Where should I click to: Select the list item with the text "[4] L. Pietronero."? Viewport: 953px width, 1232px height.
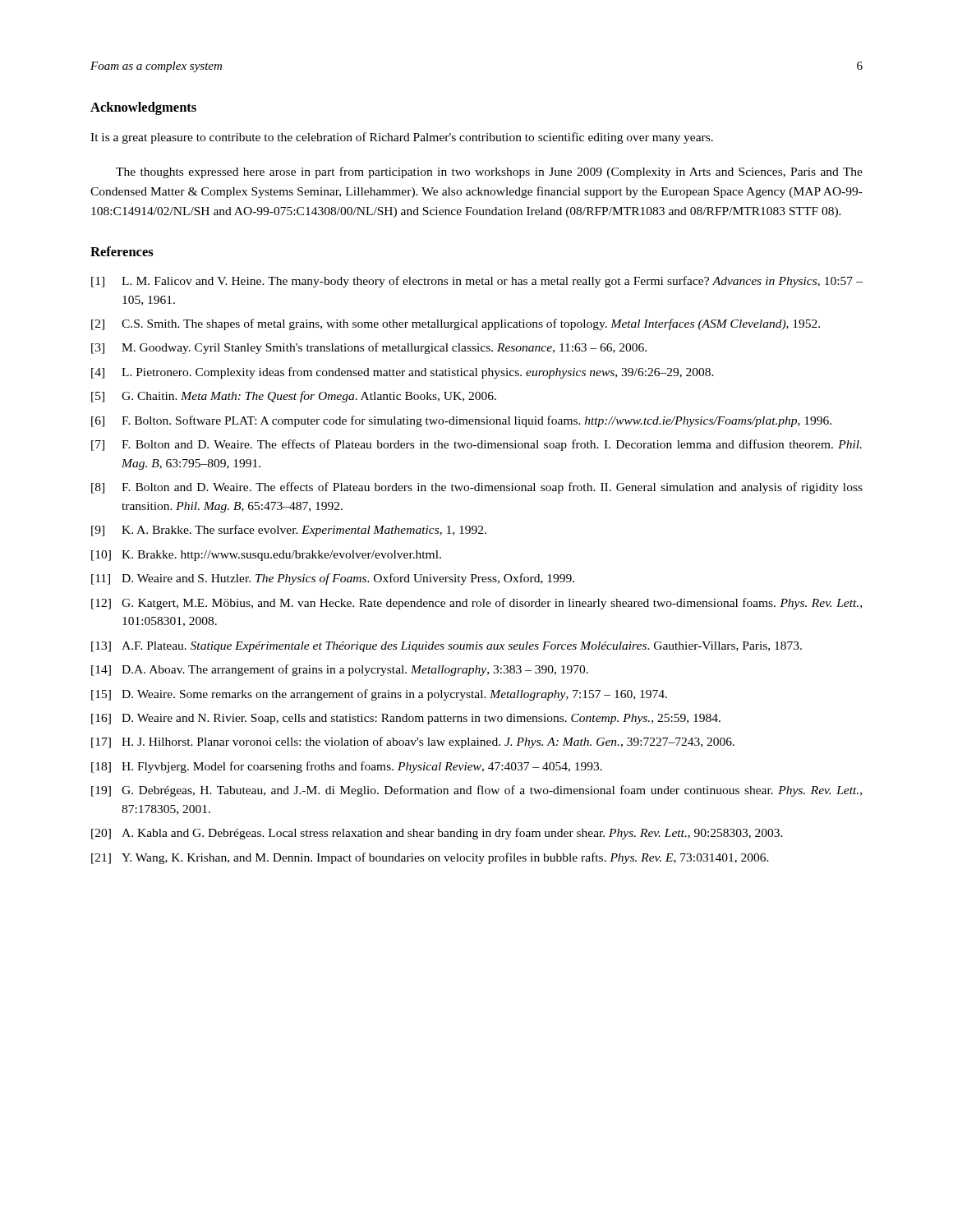[x=476, y=372]
